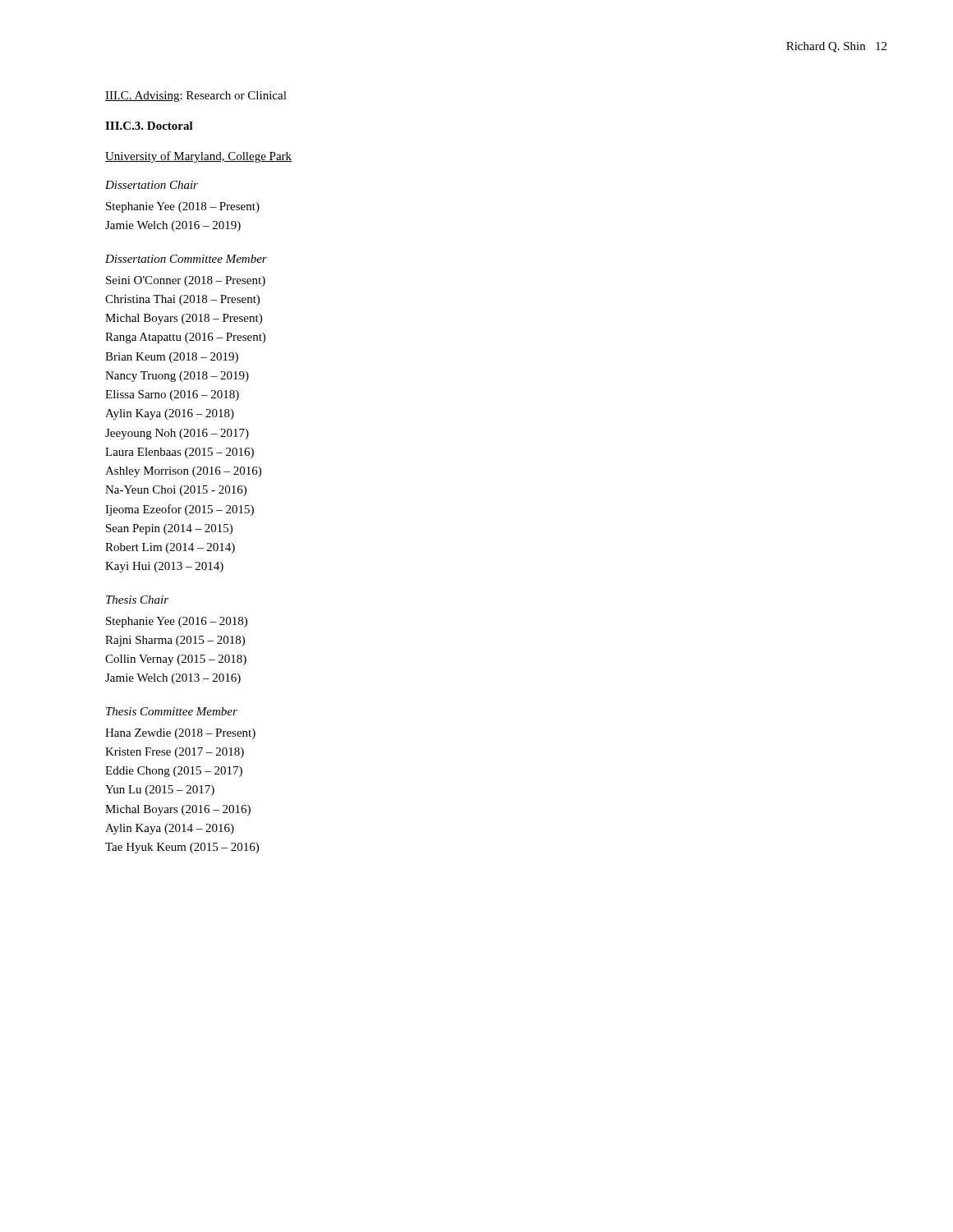
Task: Click on the list item containing "Sean Pepin (2014 – 2015)"
Action: click(x=169, y=528)
